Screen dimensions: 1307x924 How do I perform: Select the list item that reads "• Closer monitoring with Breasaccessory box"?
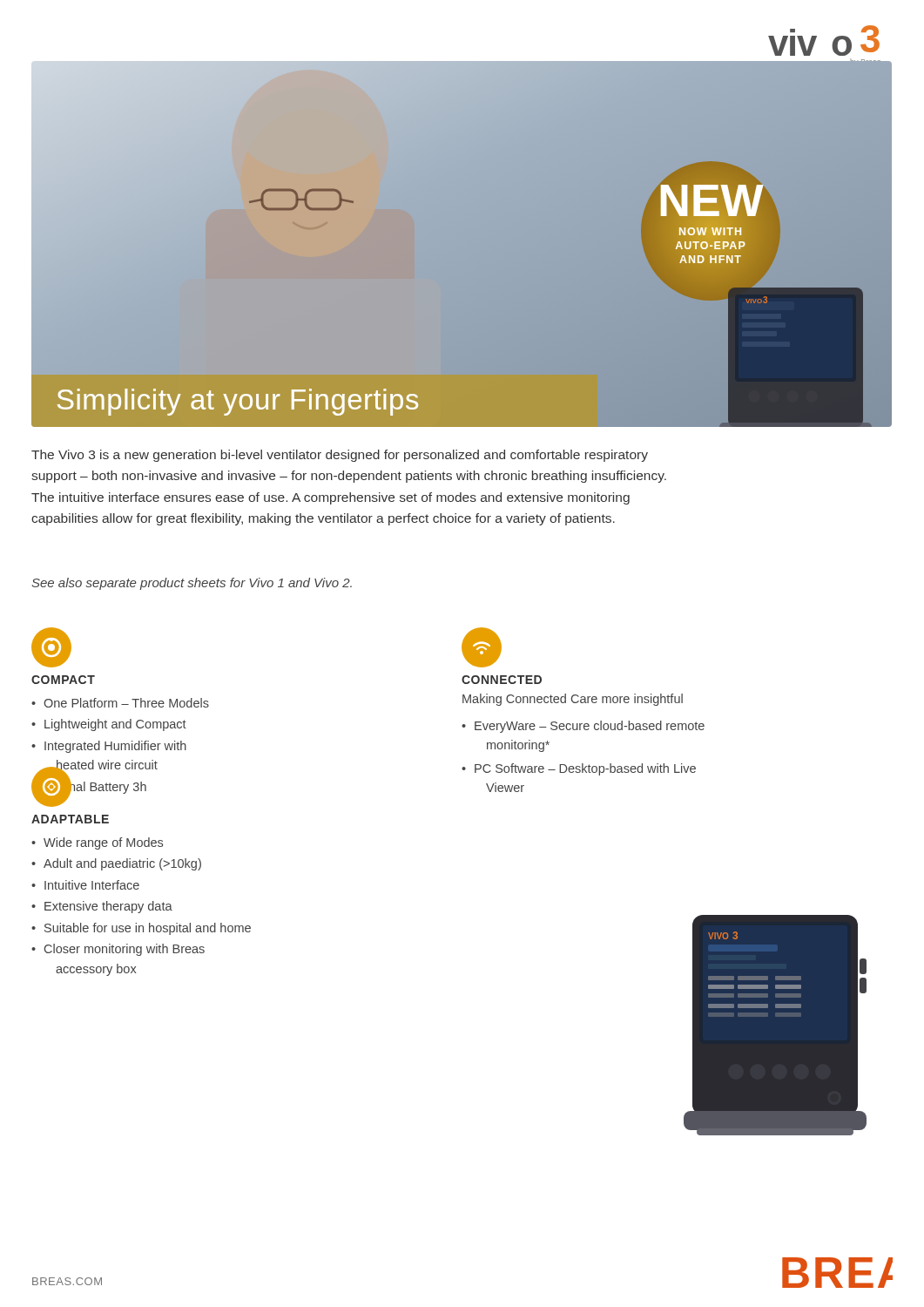[118, 959]
